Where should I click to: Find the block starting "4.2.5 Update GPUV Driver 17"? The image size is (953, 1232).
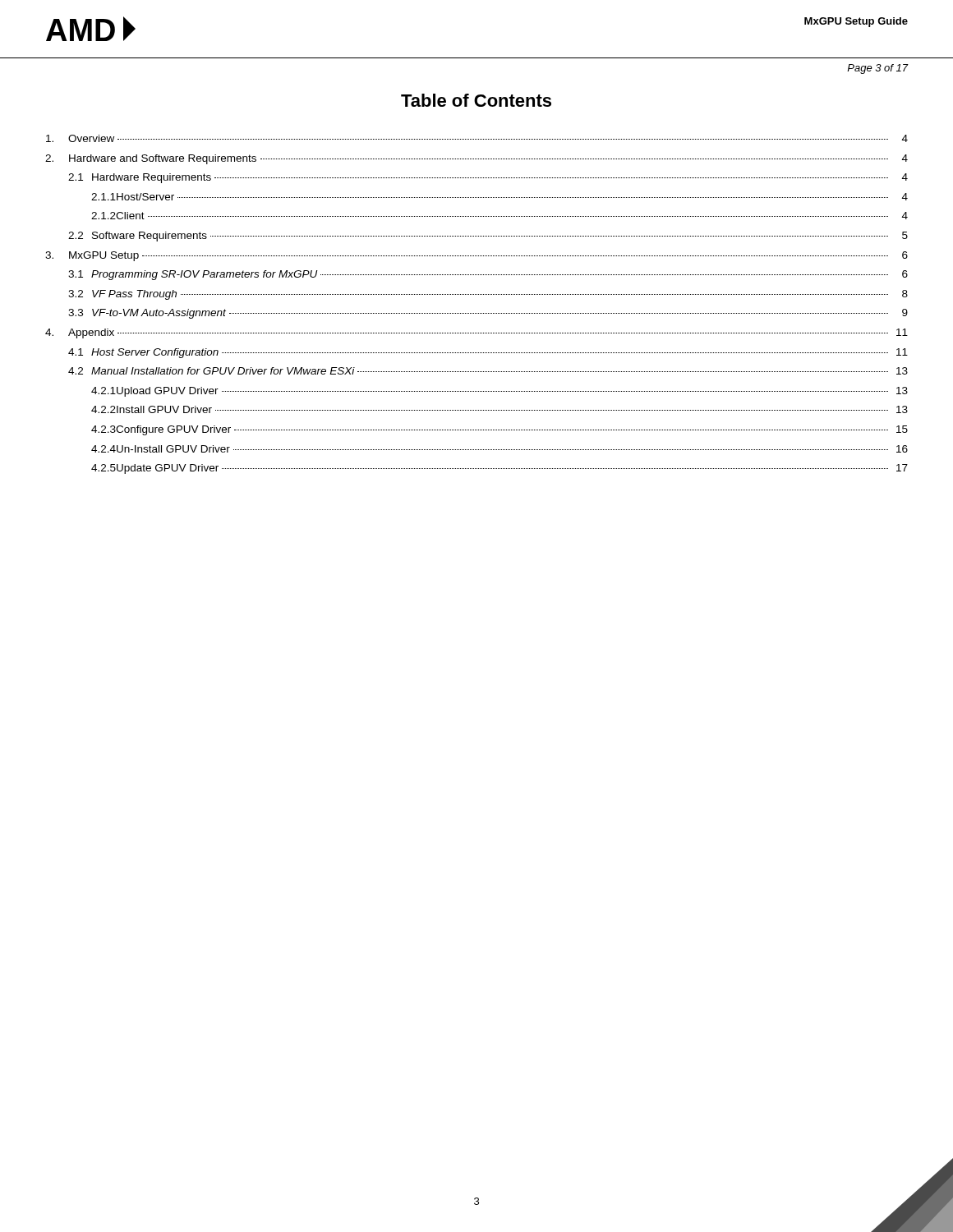tap(500, 468)
